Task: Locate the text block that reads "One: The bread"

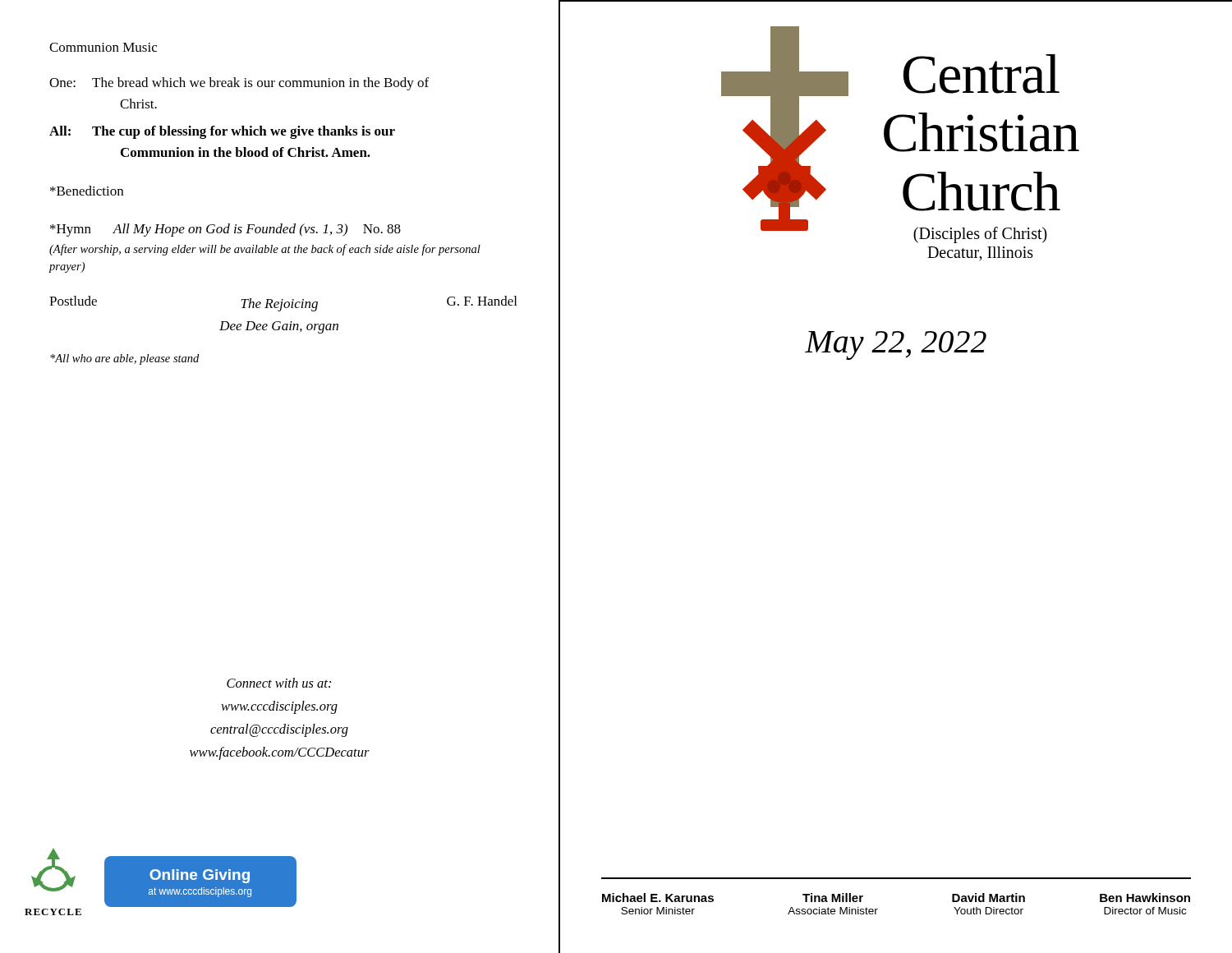Action: 283,118
